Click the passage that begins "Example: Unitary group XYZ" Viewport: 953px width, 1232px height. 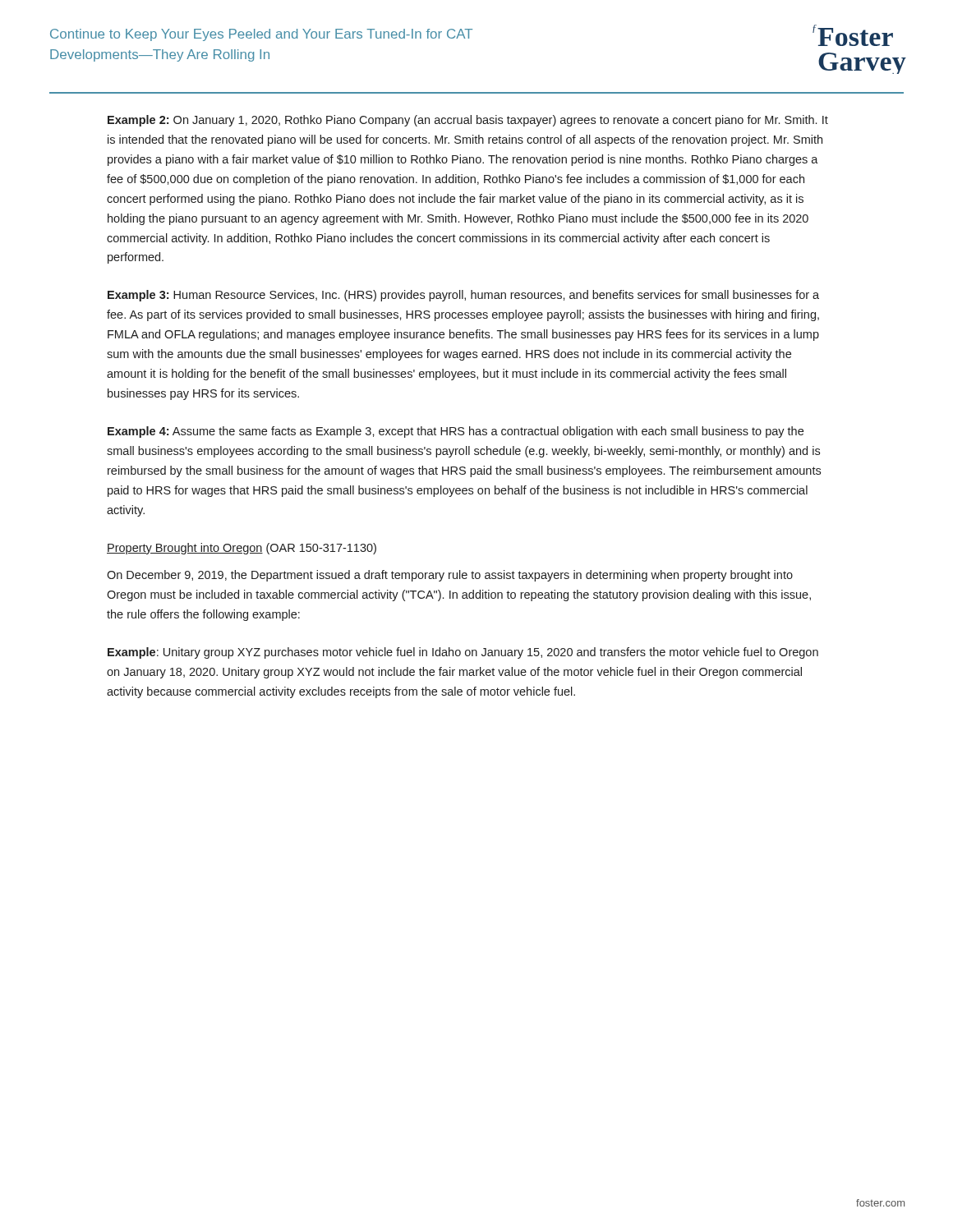[463, 672]
